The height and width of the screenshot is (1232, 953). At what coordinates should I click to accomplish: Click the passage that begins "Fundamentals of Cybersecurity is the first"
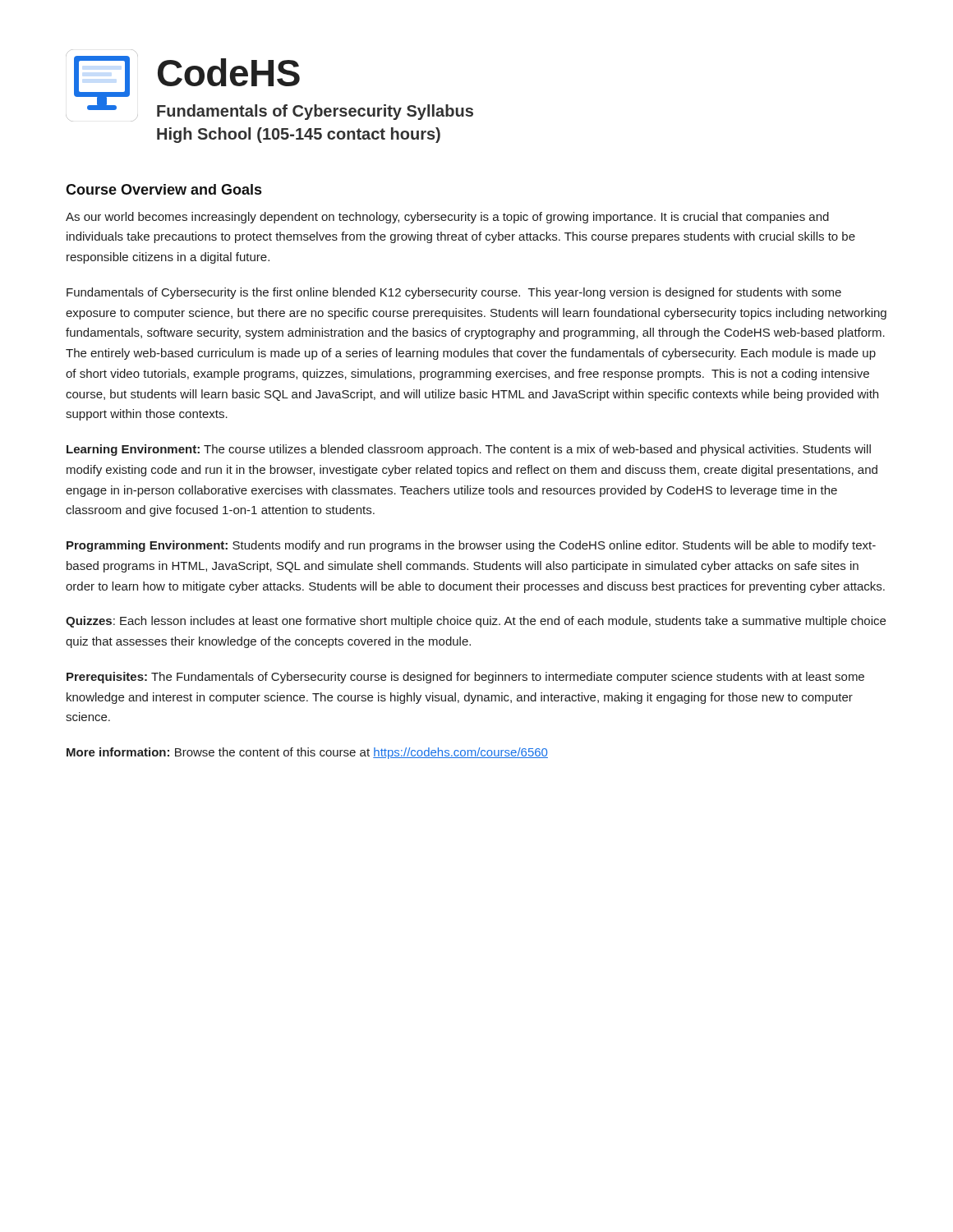[x=476, y=353]
